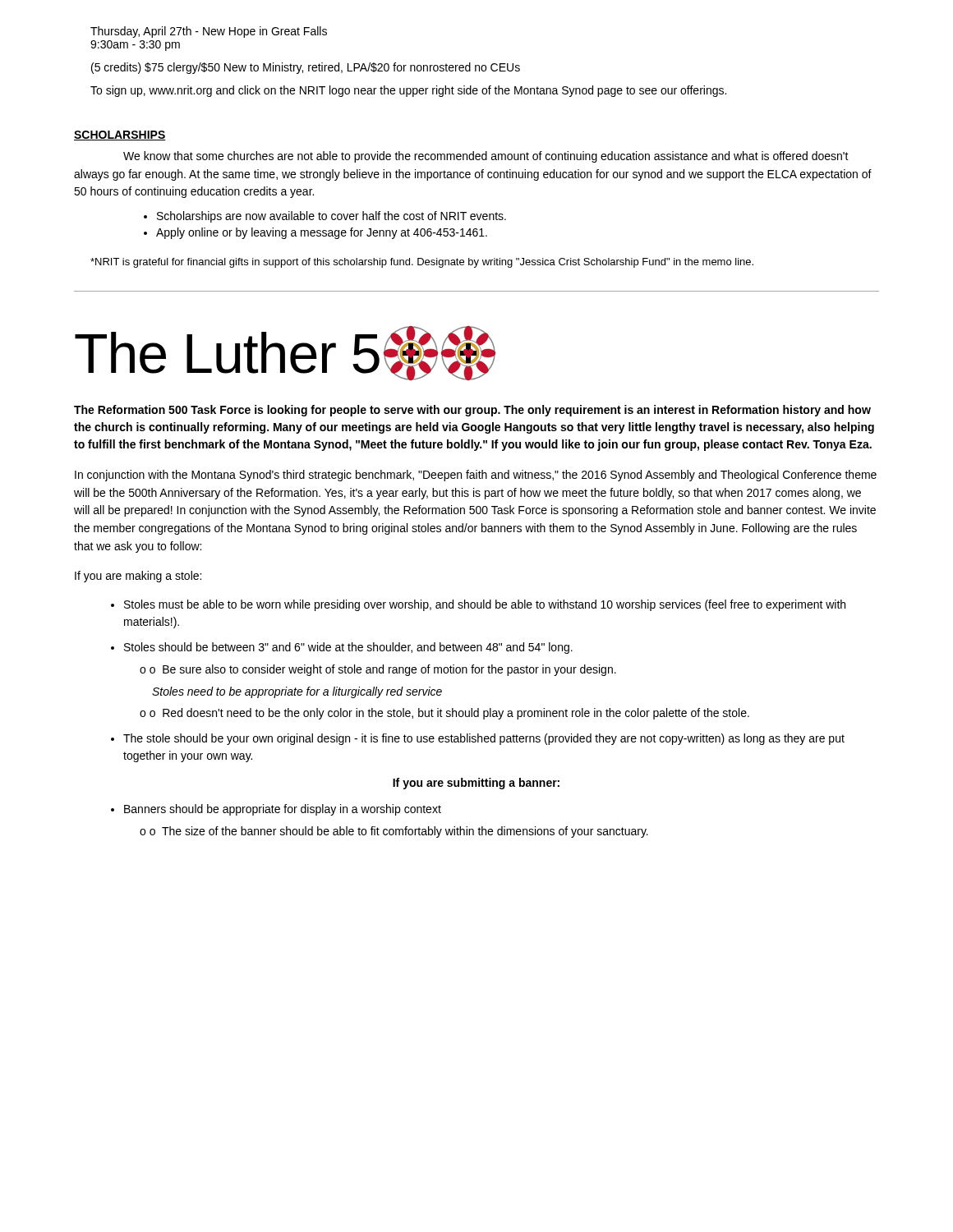Screen dimensions: 1232x953
Task: Find the list item with the text "Scholarships are now available"
Action: click(332, 216)
